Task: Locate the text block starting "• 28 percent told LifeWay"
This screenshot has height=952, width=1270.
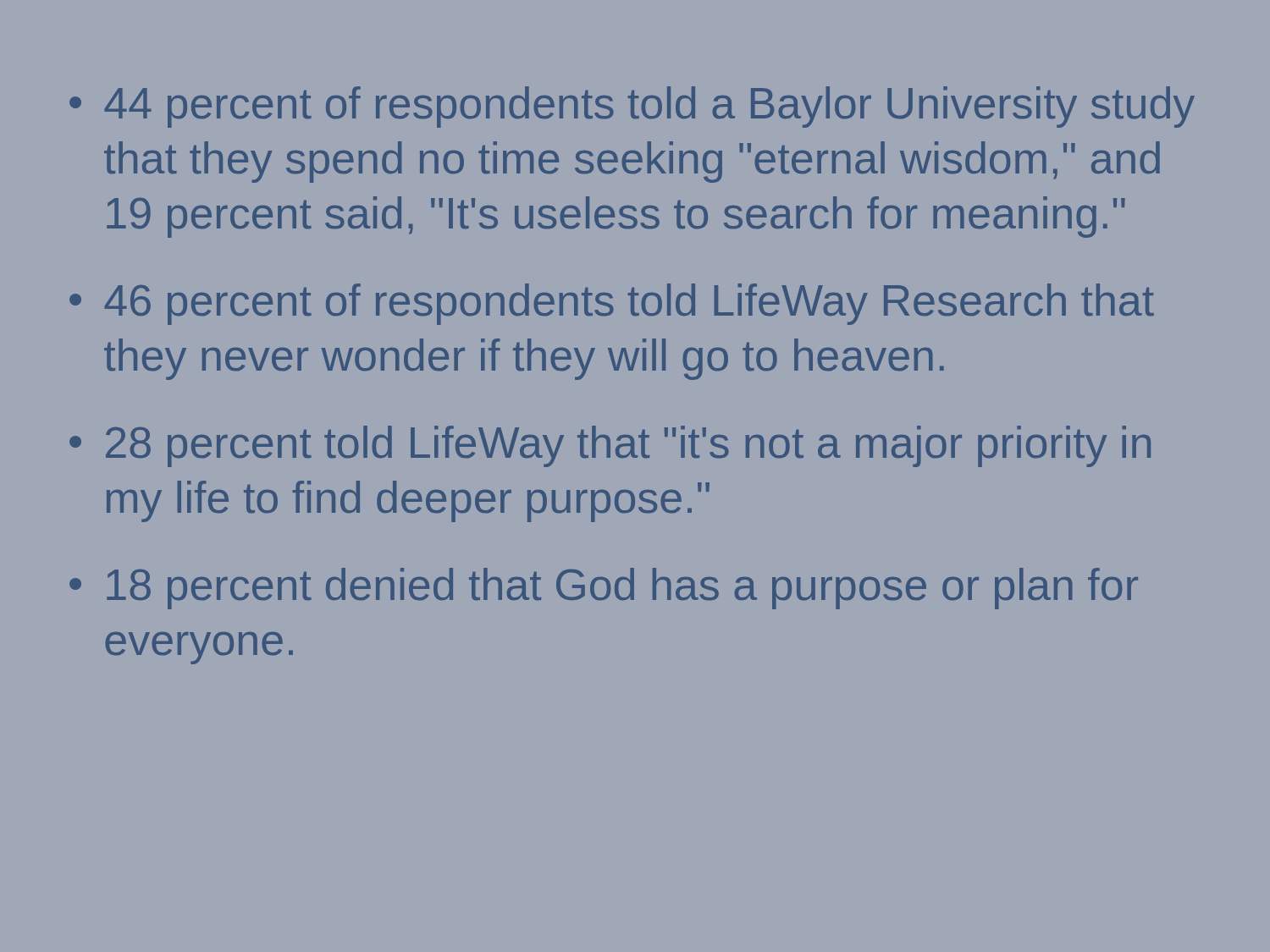Action: [x=635, y=470]
